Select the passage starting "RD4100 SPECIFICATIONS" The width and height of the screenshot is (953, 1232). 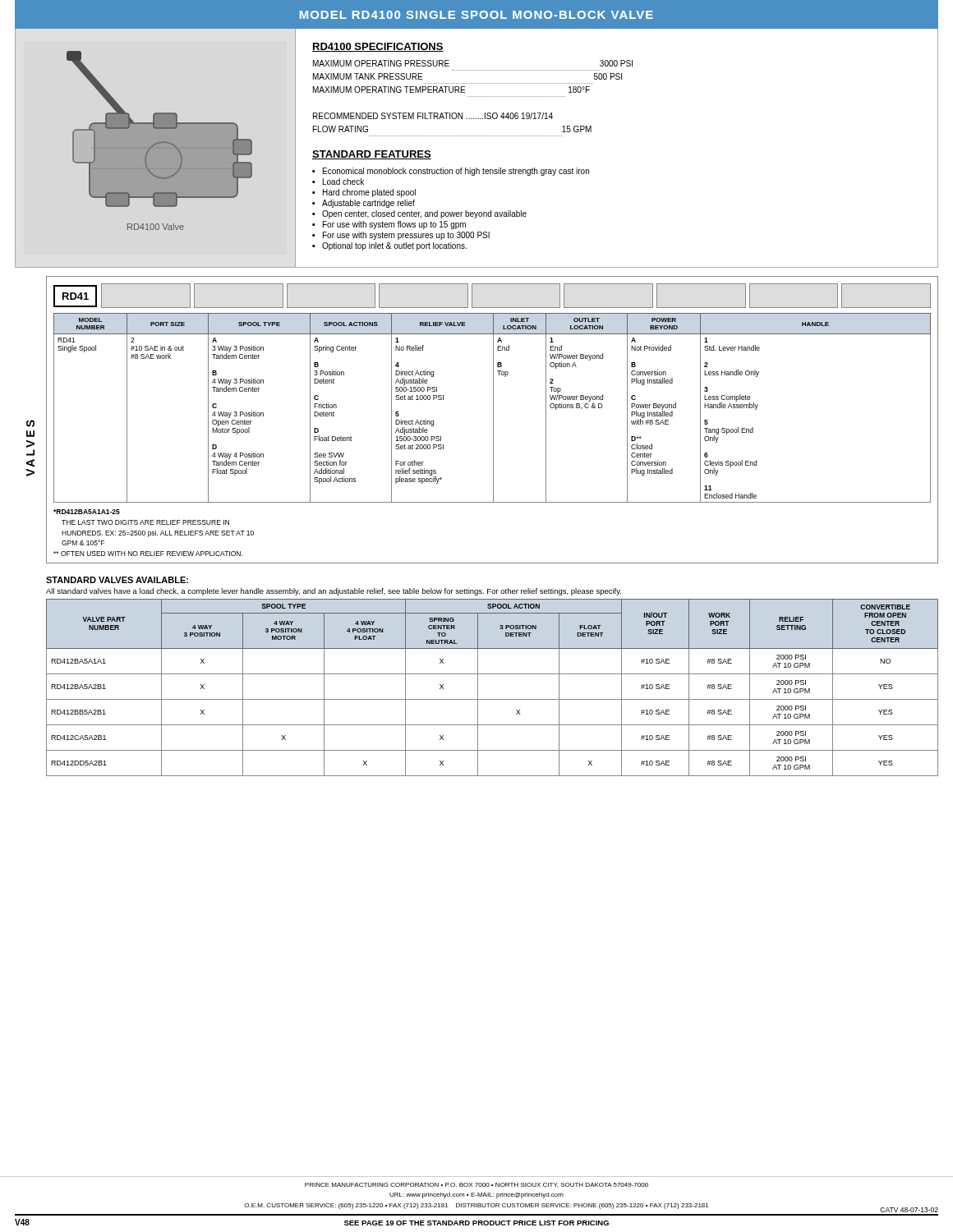click(x=378, y=46)
